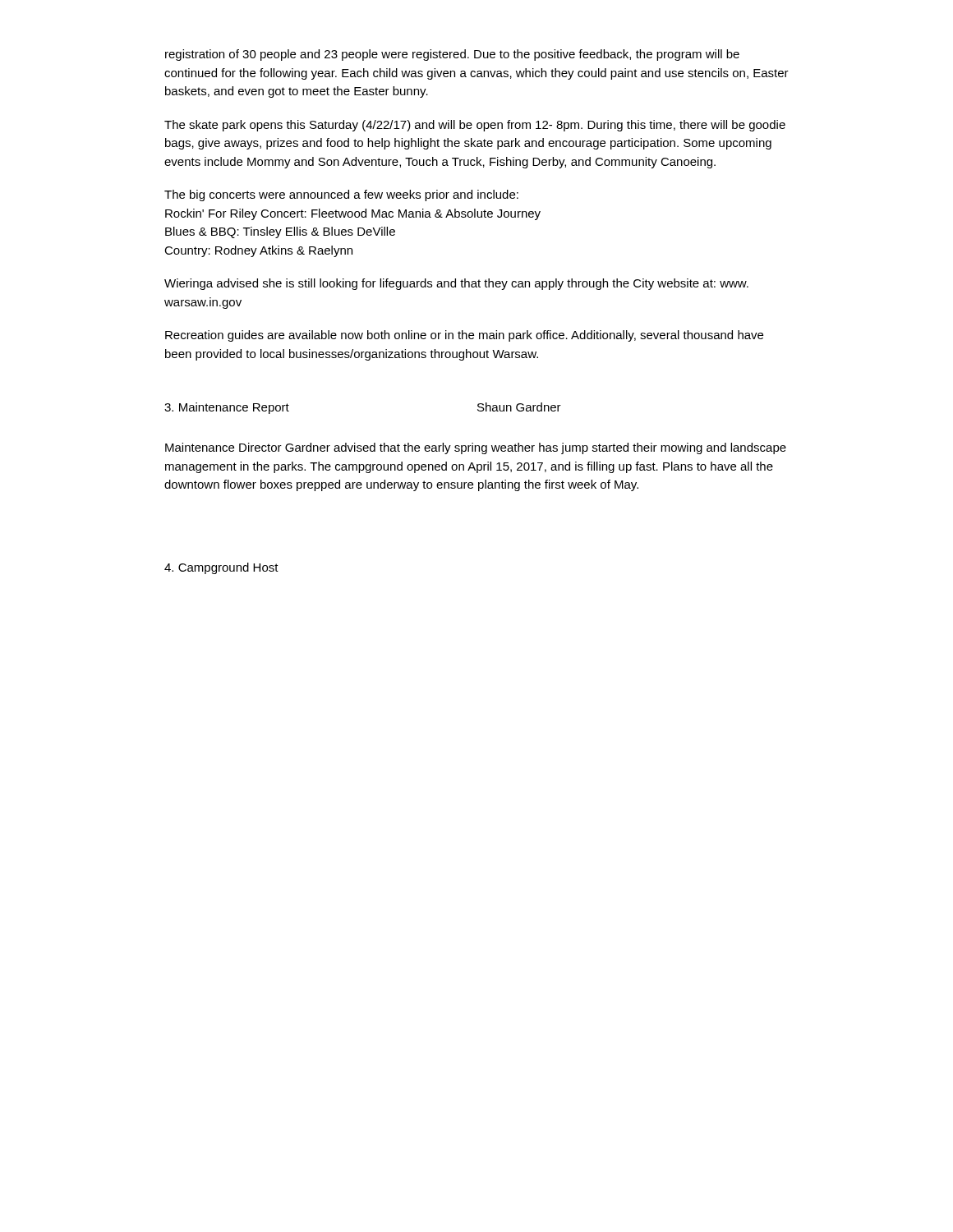This screenshot has width=953, height=1232.
Task: Navigate to the element starting "4. Campground Host"
Action: point(221,567)
